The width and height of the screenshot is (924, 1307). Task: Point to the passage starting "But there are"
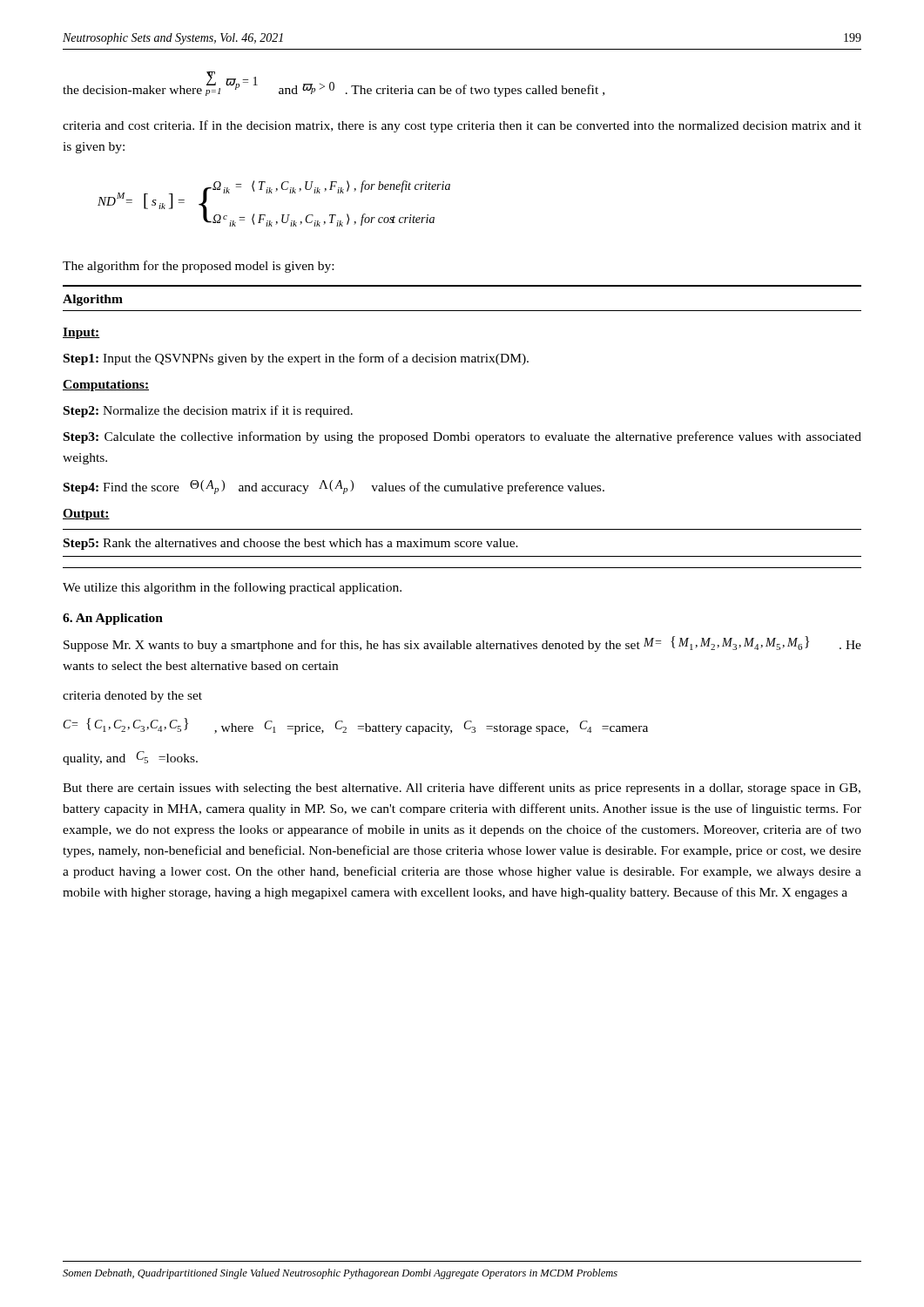462,840
